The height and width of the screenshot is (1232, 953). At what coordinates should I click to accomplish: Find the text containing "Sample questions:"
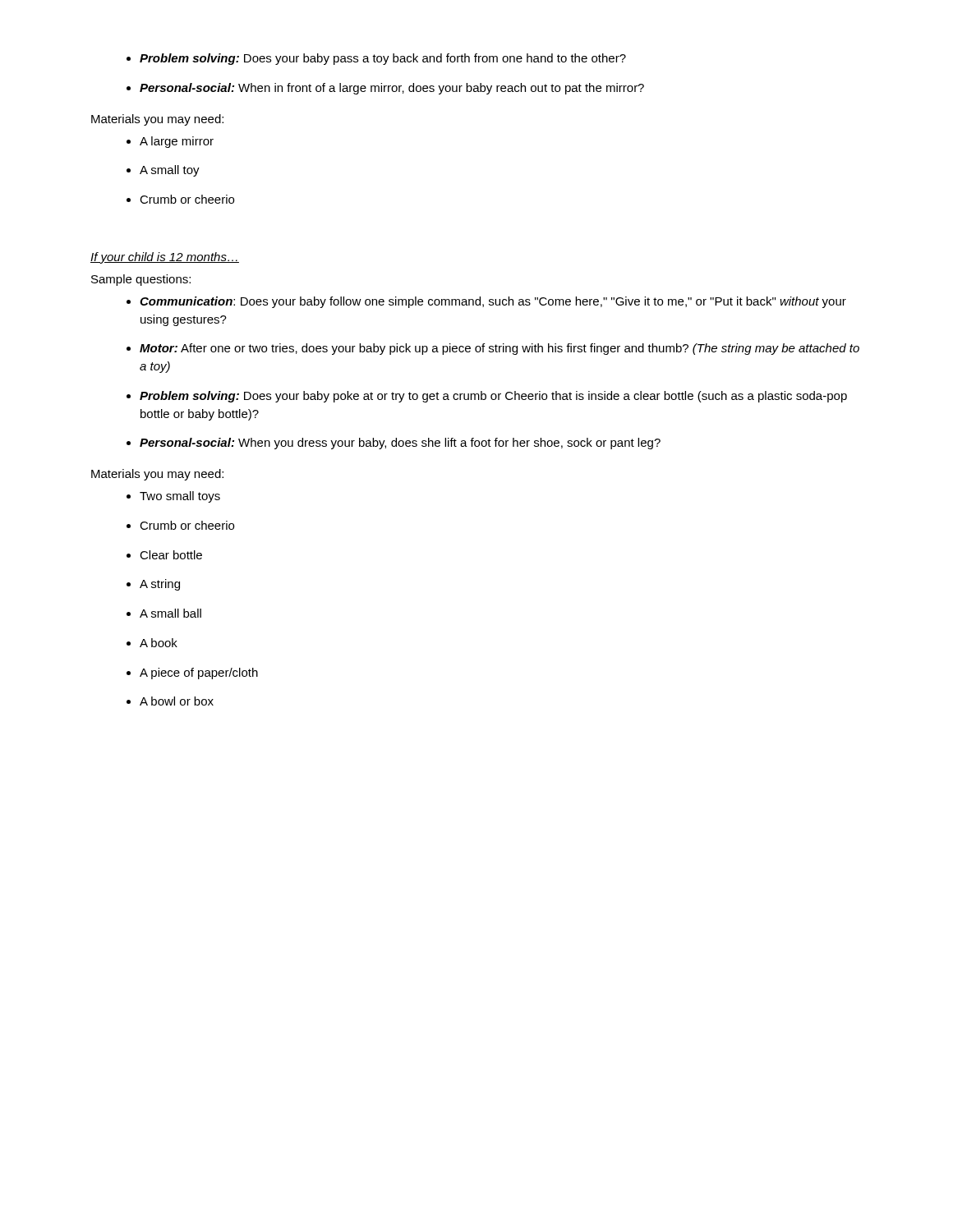pyautogui.click(x=141, y=279)
